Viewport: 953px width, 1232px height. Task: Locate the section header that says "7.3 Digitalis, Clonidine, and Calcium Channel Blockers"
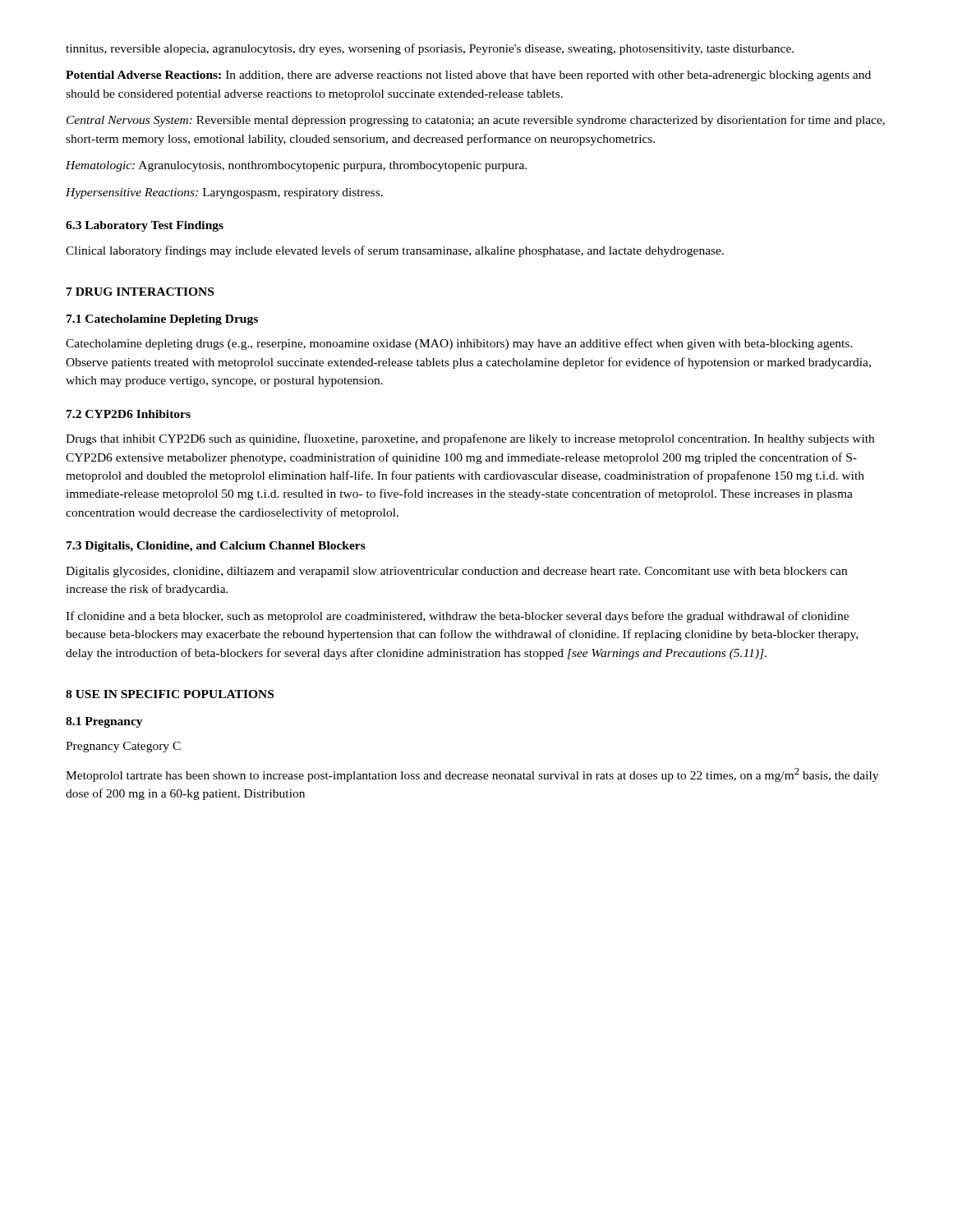216,545
